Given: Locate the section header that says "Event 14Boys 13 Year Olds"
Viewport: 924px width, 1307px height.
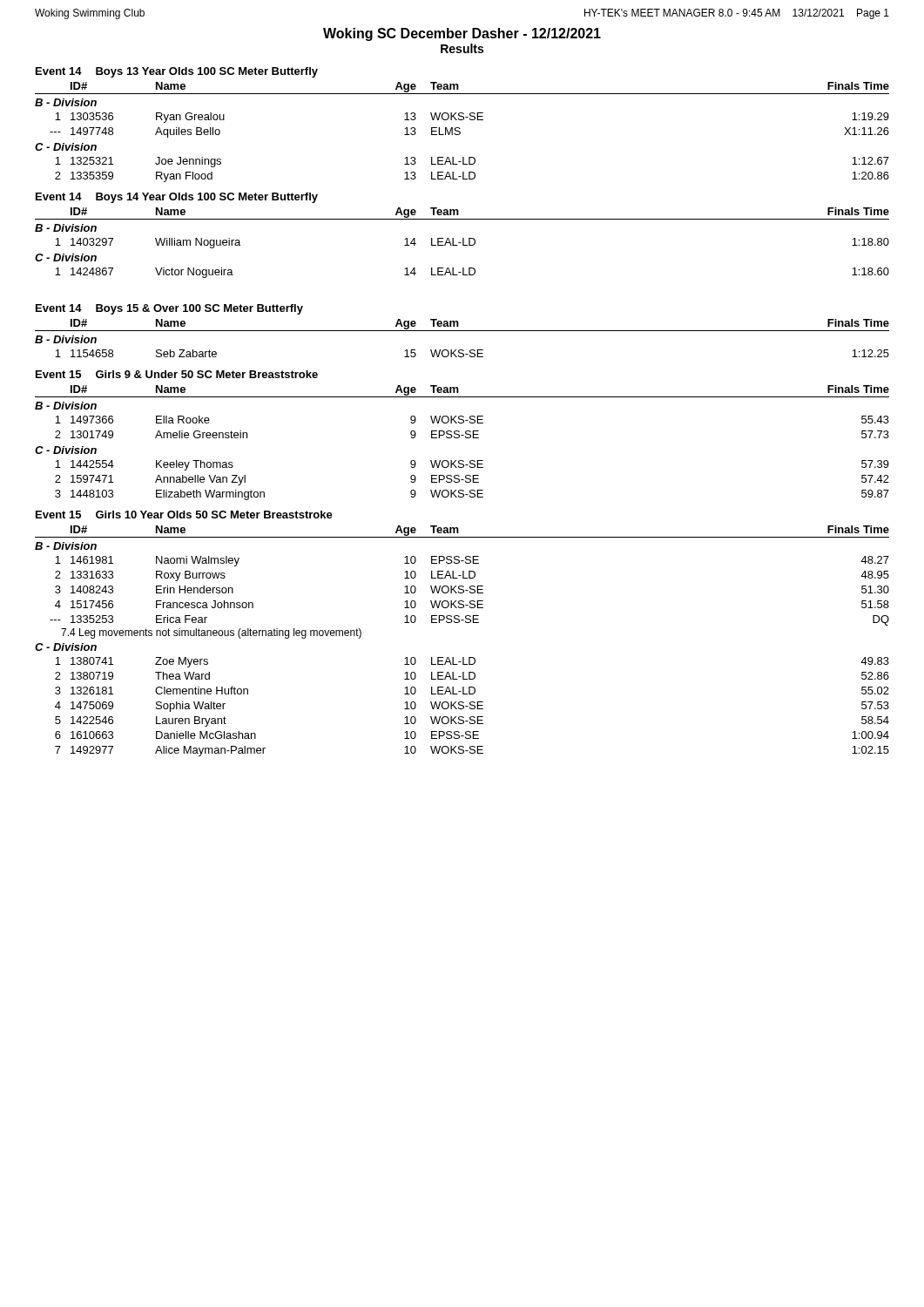Looking at the screenshot, I should (x=176, y=71).
